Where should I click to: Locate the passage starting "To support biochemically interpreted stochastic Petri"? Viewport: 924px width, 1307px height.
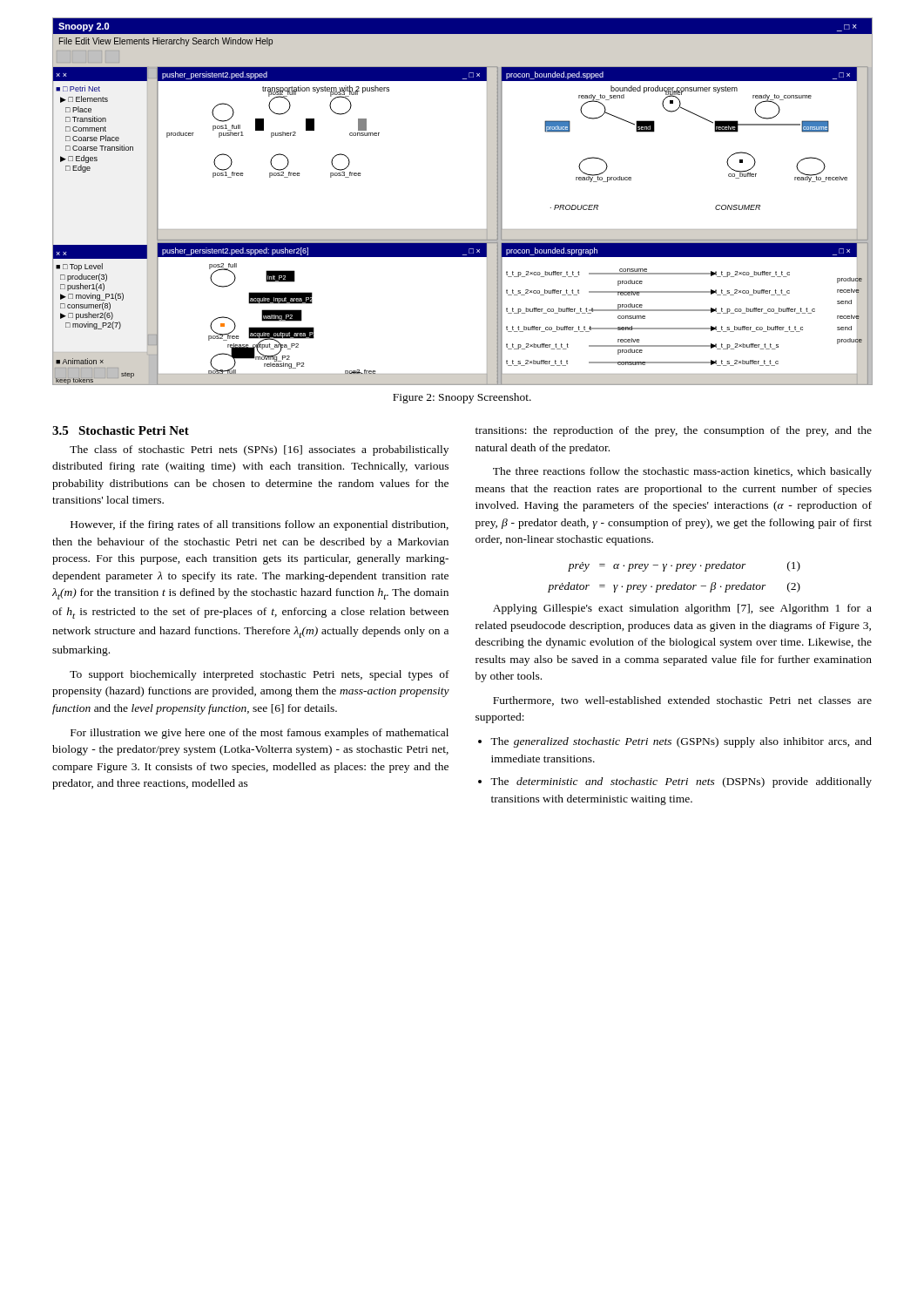tap(251, 691)
